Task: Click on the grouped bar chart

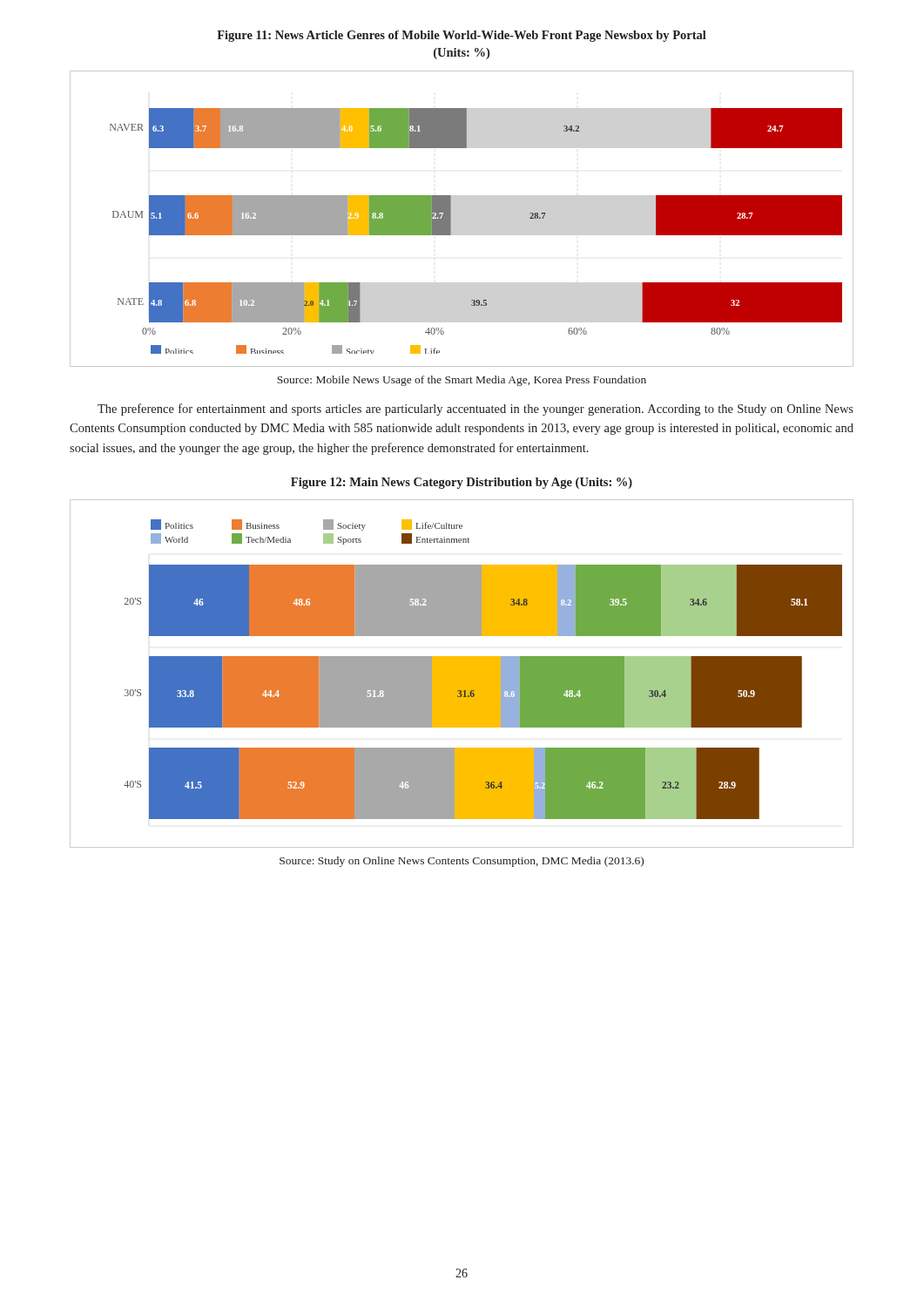Action: [462, 674]
